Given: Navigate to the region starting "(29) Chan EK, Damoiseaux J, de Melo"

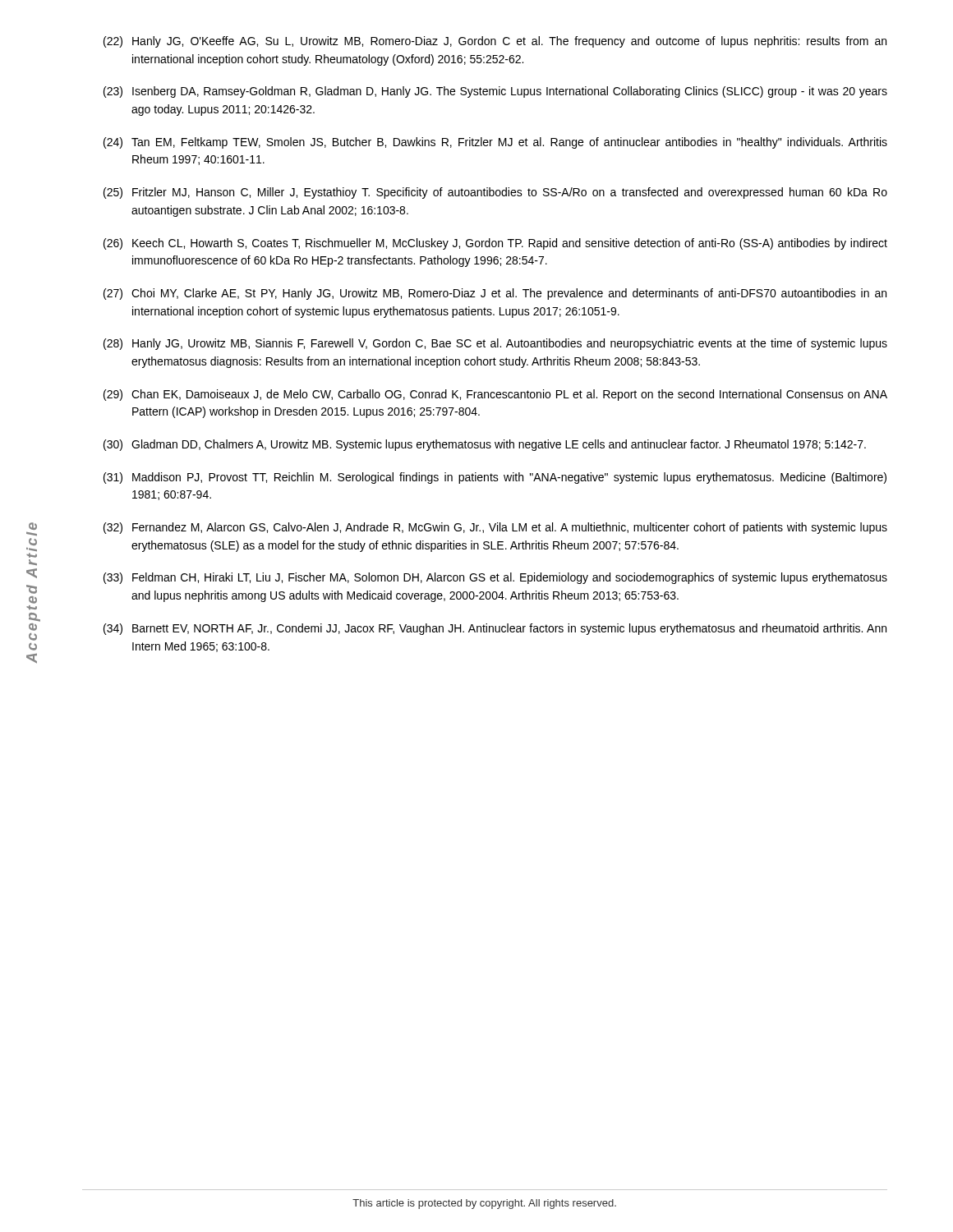Looking at the screenshot, I should pyautogui.click(x=485, y=404).
